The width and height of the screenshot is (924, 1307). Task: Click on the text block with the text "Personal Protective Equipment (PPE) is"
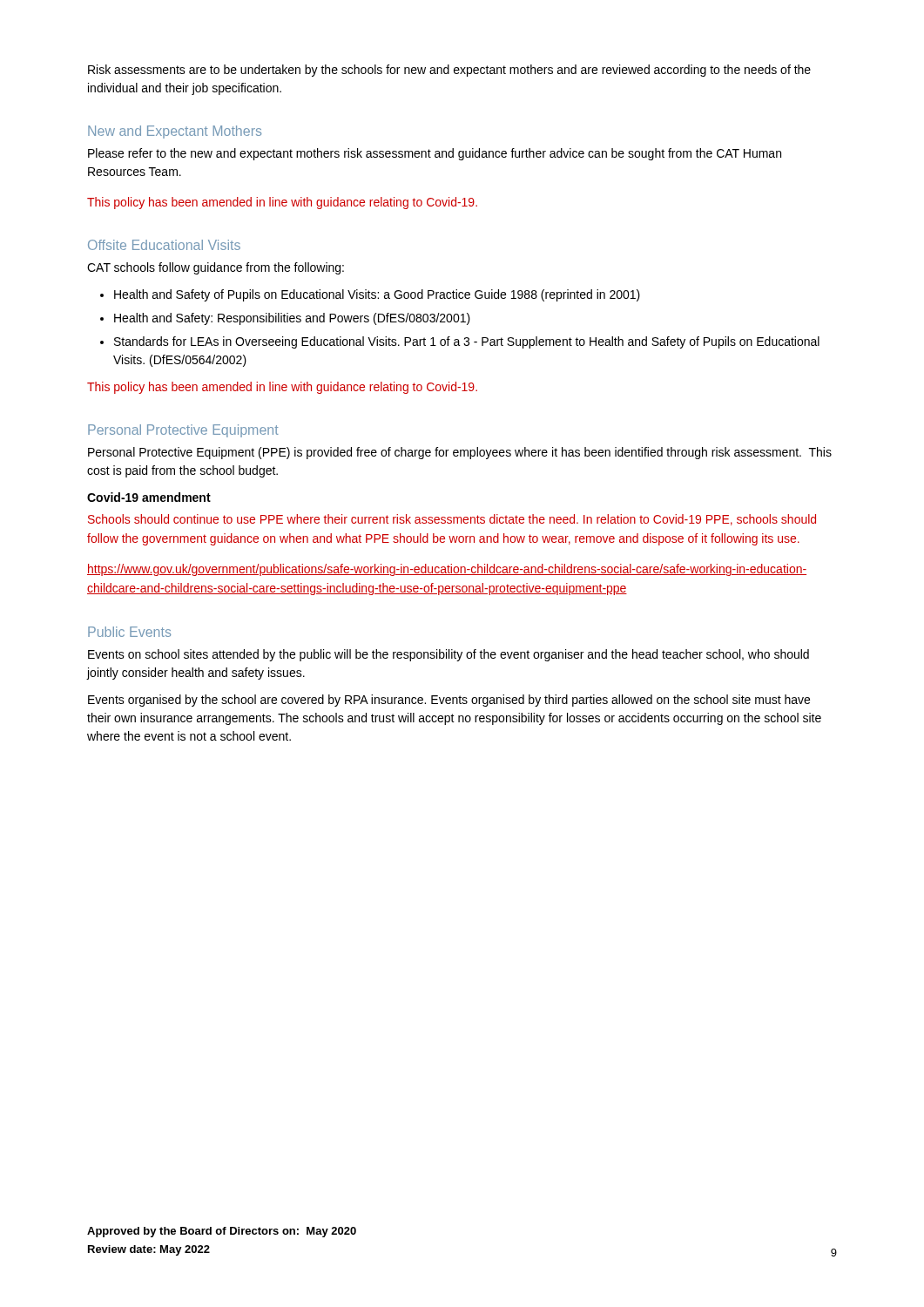tap(459, 461)
